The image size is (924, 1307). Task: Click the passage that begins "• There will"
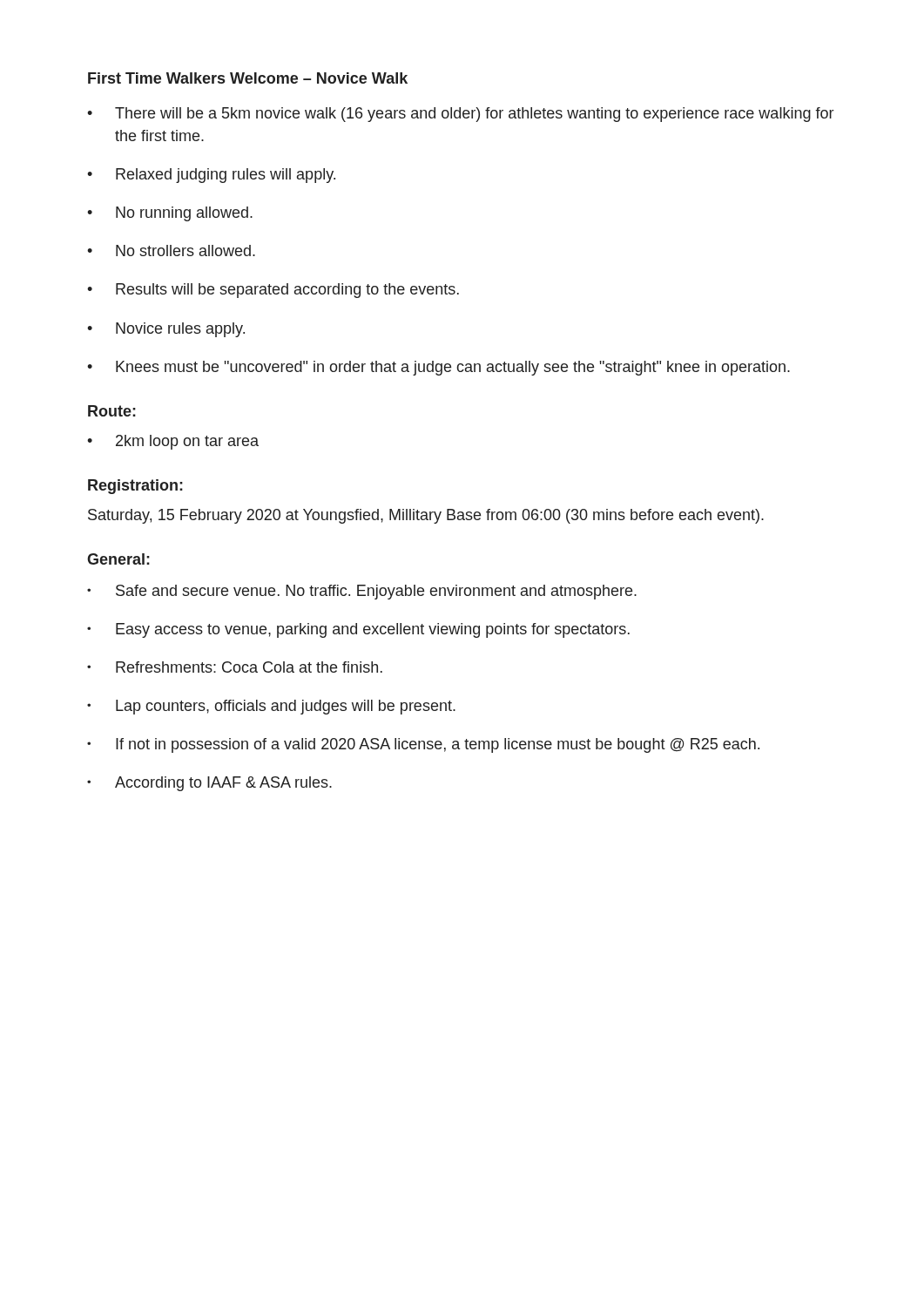coord(462,125)
